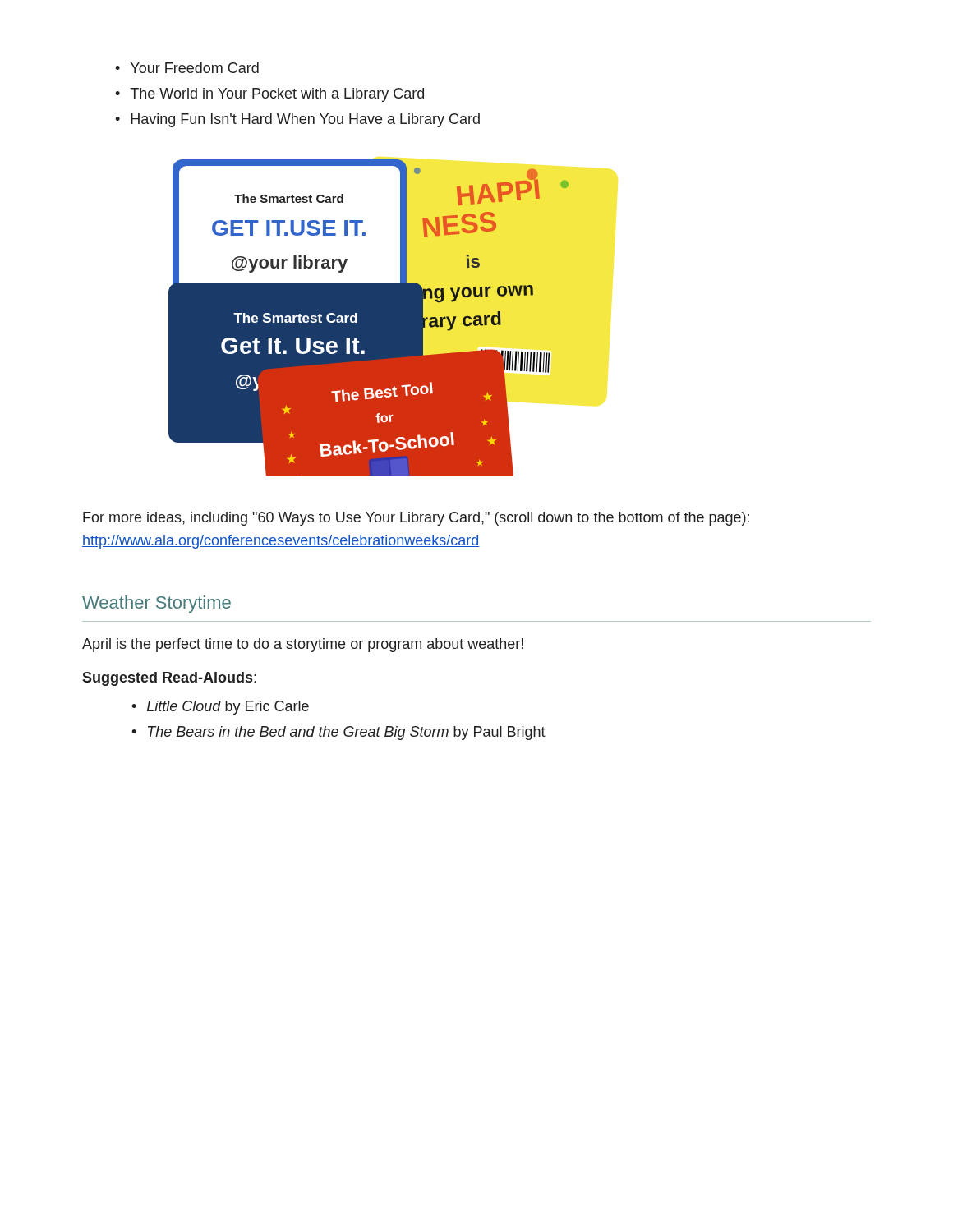Point to "Weather Storytime"
This screenshot has height=1232, width=953.
pyautogui.click(x=157, y=602)
